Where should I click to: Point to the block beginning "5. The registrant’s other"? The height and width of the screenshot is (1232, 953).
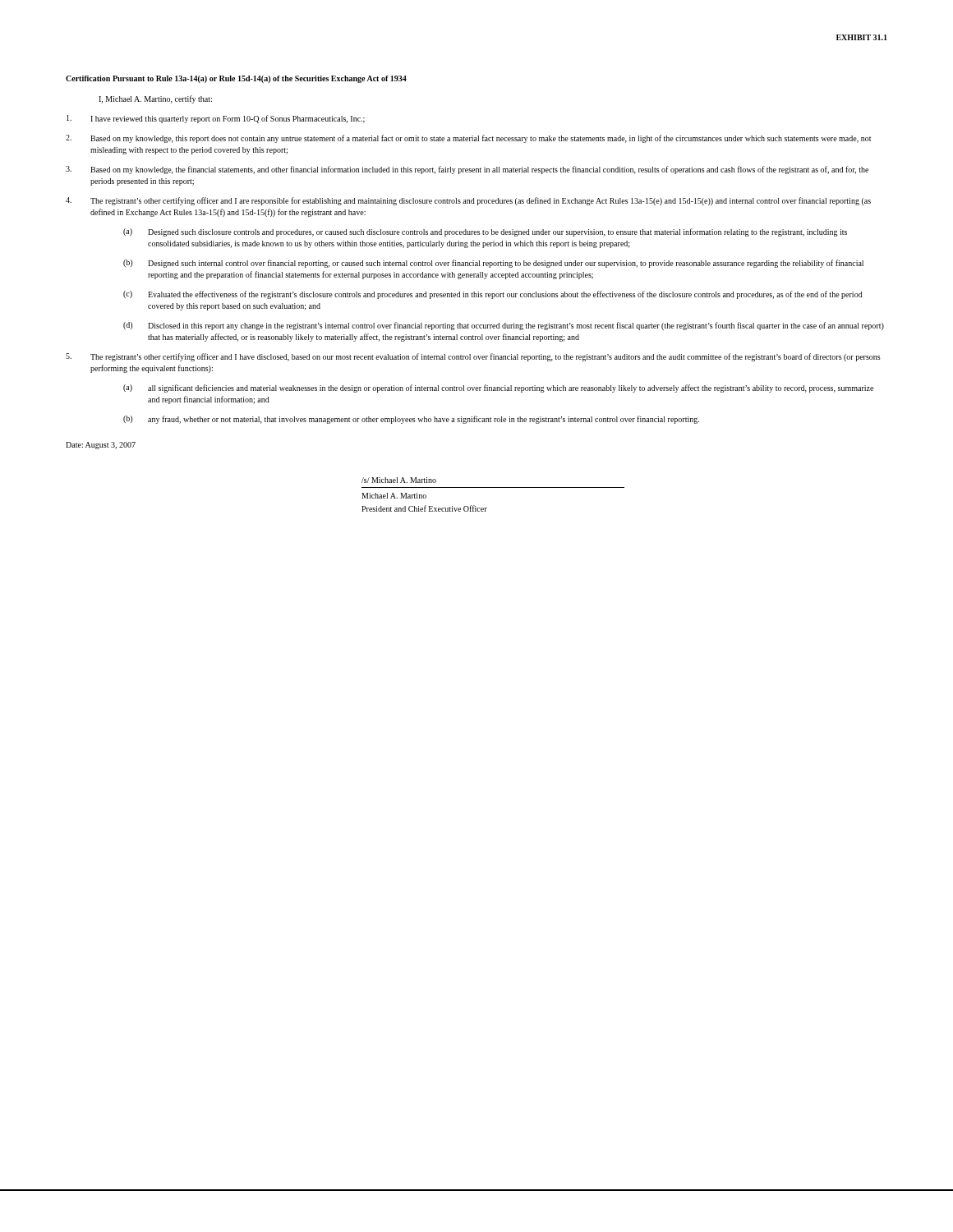476,363
